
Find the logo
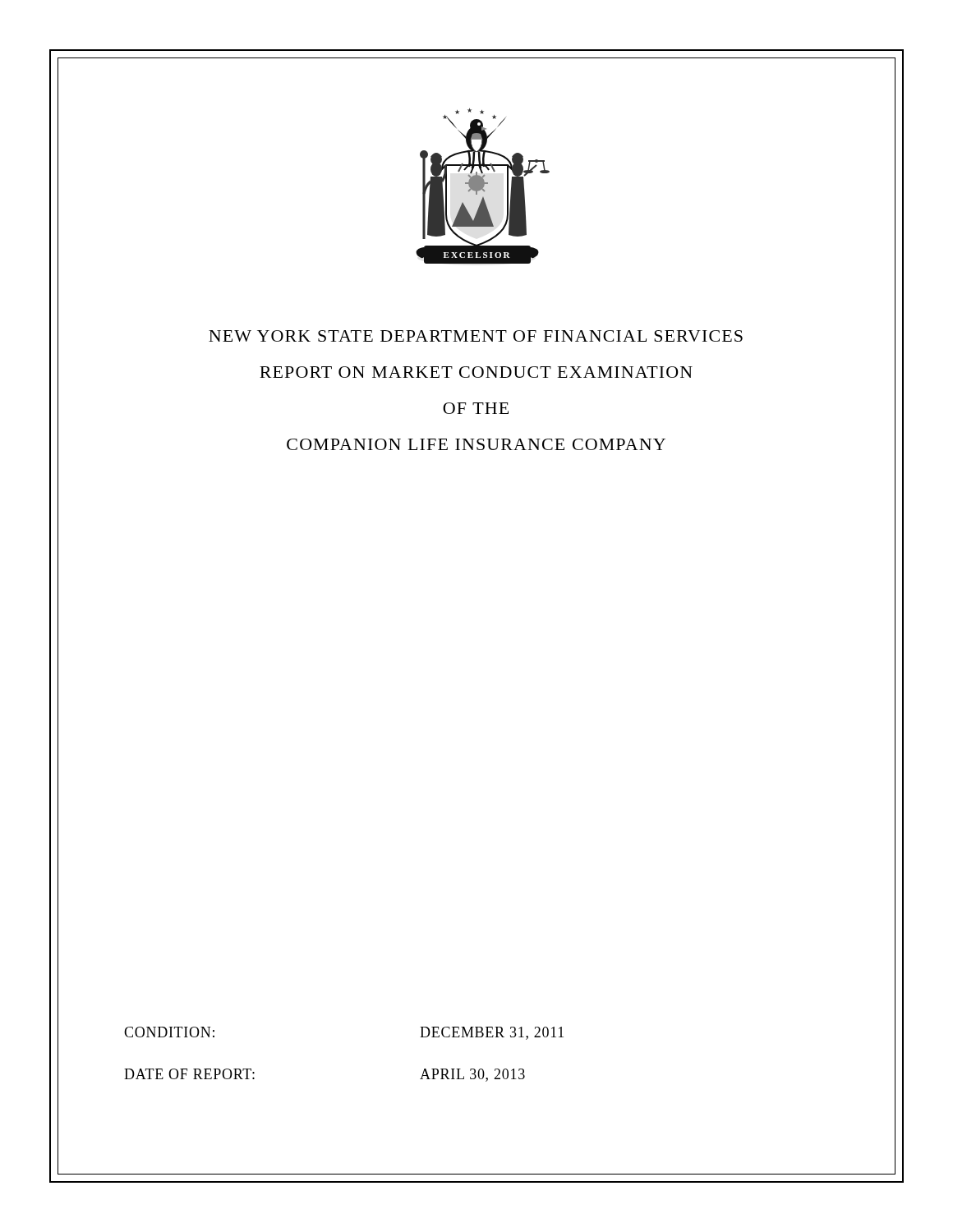(476, 188)
